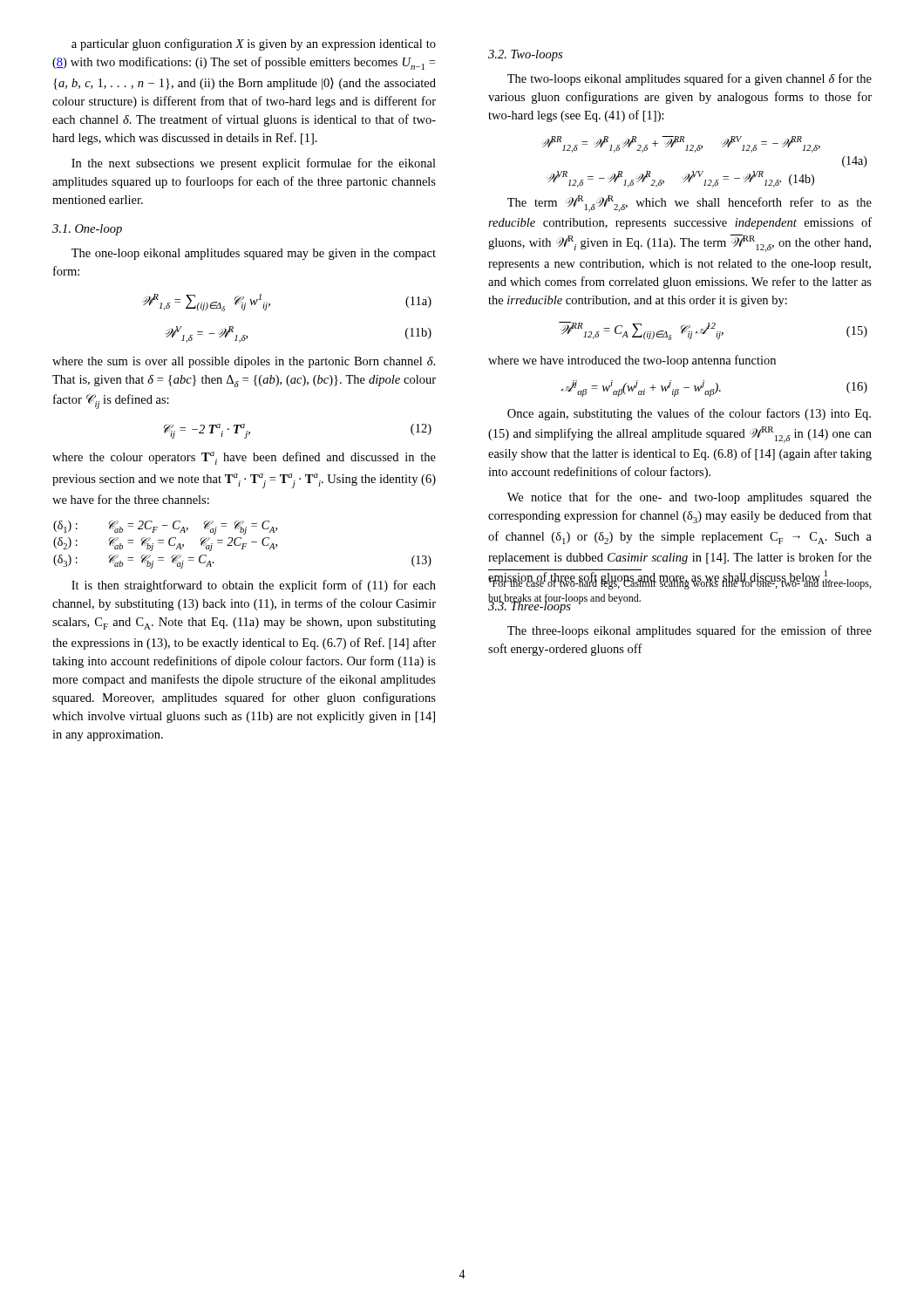Viewport: 924px width, 1308px height.
Task: Click on the text block that says "where the sum is over all"
Action: point(244,382)
